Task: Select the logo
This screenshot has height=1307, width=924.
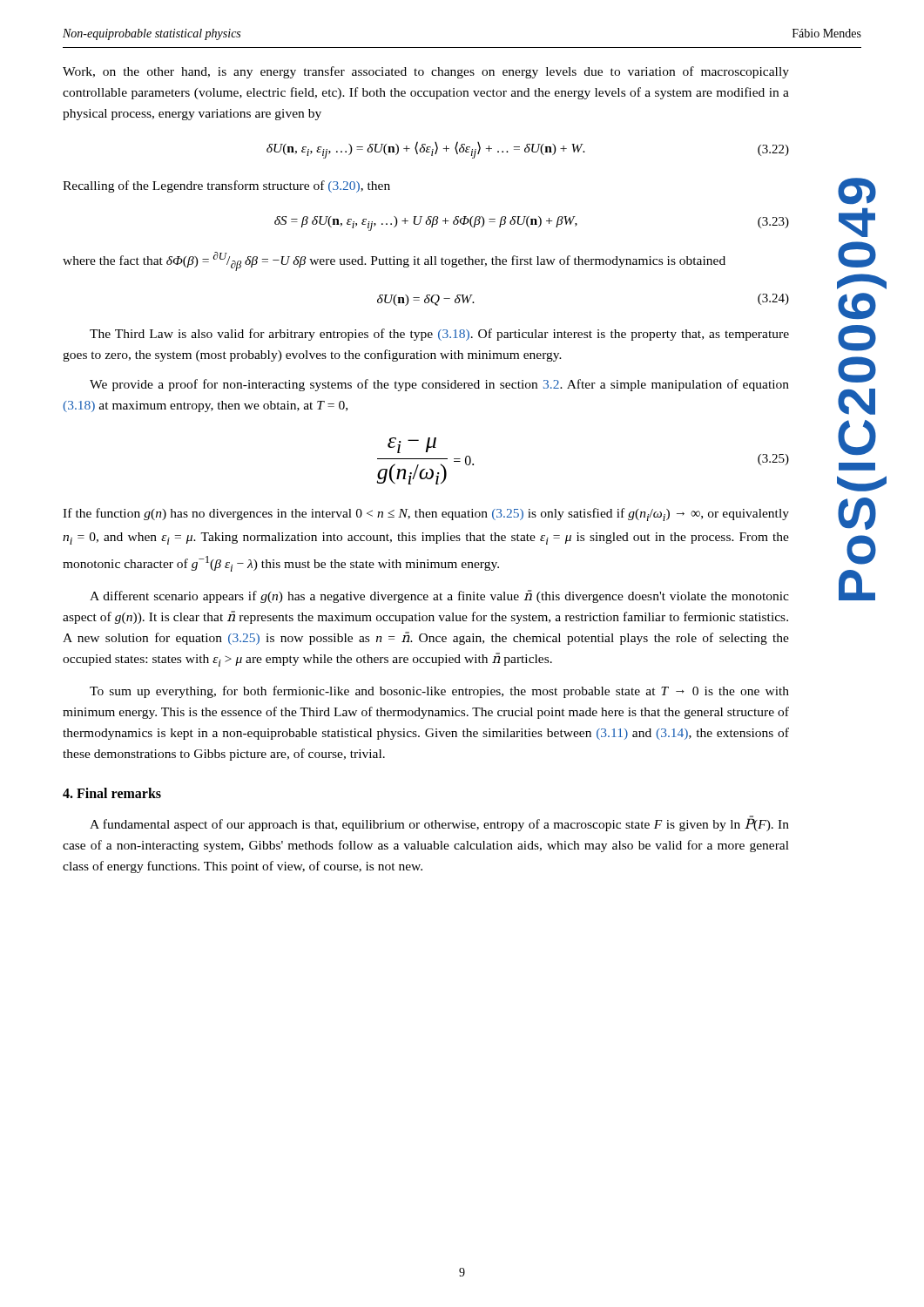Action: click(857, 389)
